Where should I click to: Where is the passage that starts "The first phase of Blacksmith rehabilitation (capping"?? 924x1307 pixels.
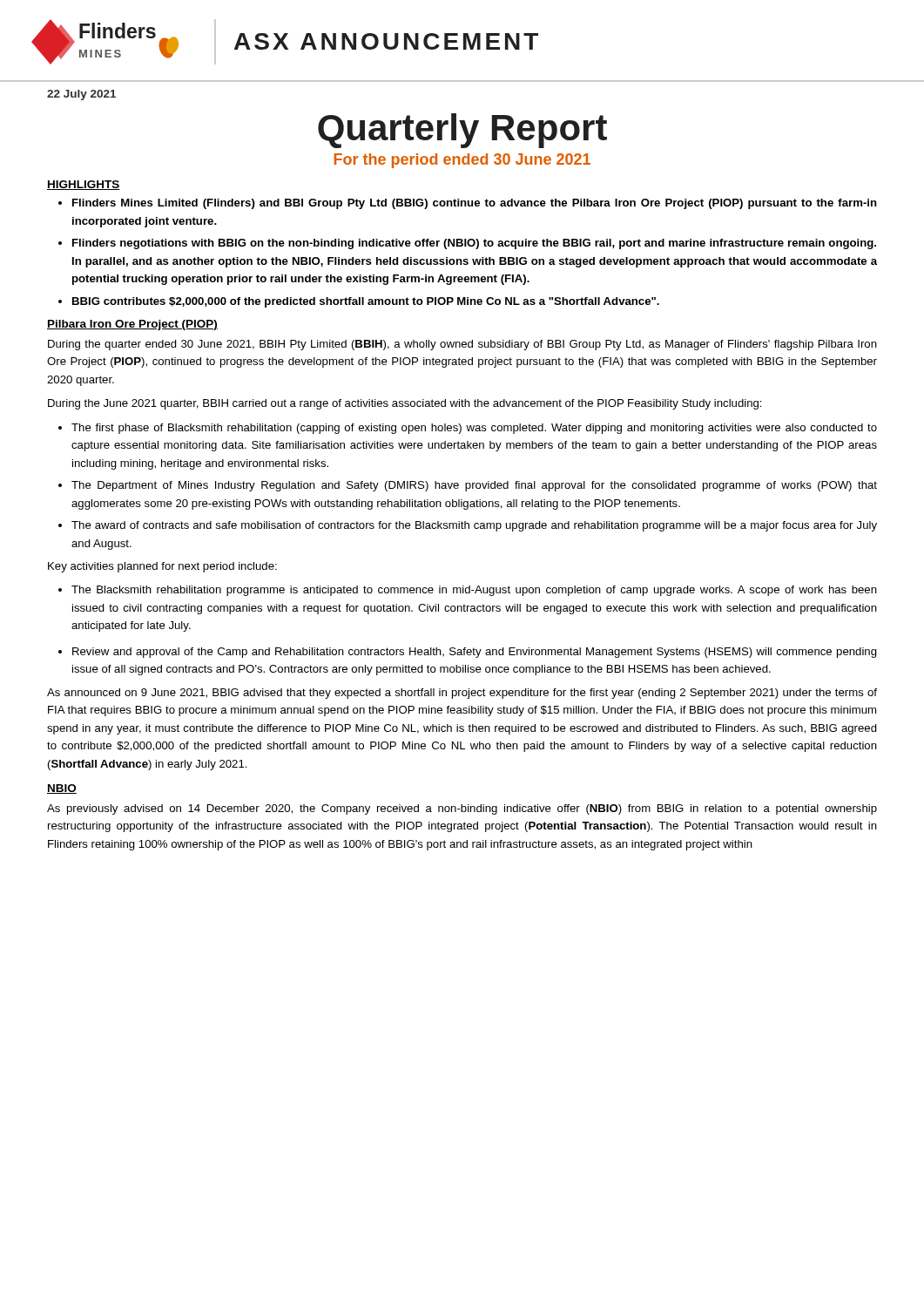462,446
